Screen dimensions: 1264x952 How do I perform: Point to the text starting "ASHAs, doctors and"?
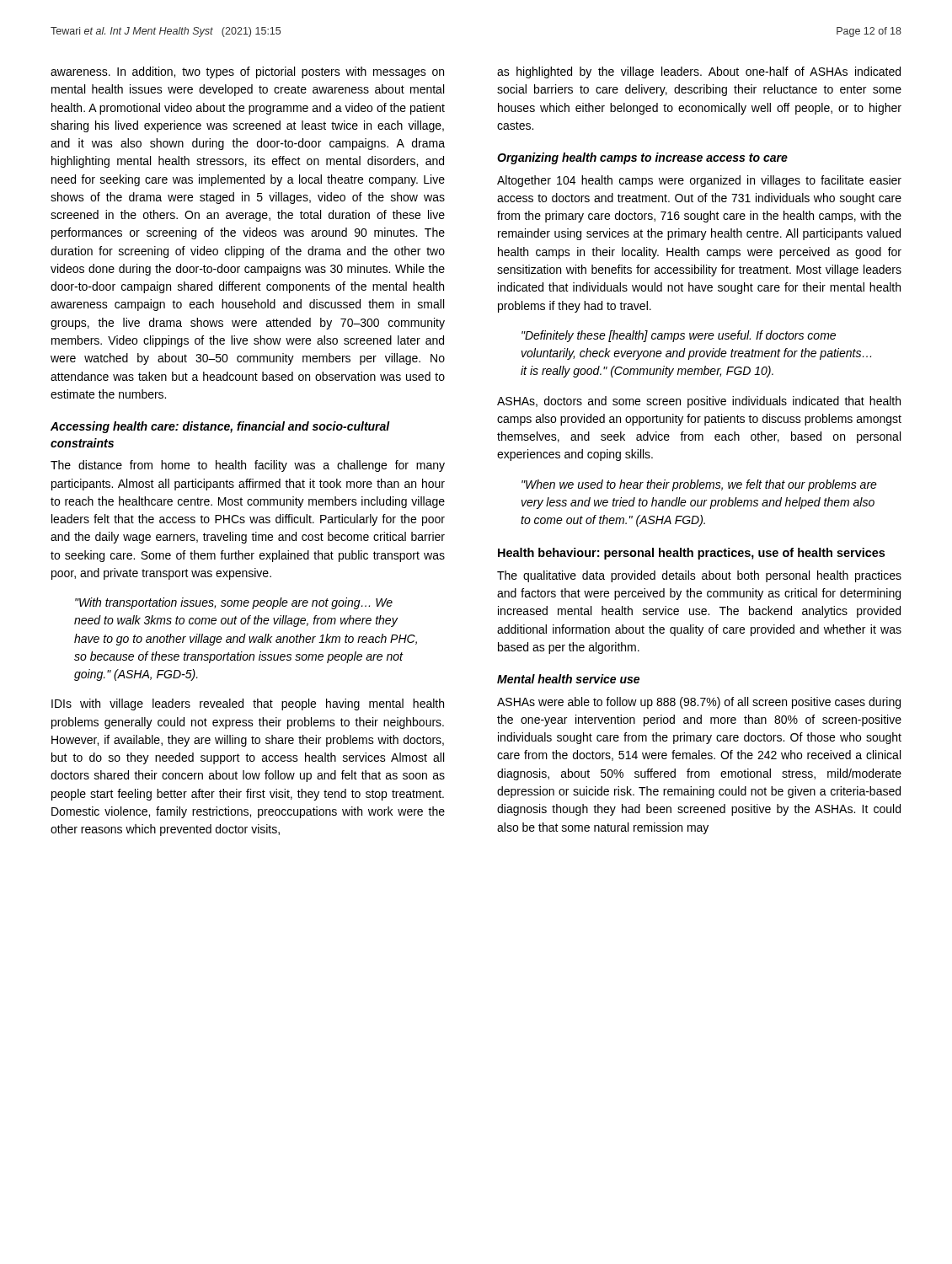(x=699, y=428)
